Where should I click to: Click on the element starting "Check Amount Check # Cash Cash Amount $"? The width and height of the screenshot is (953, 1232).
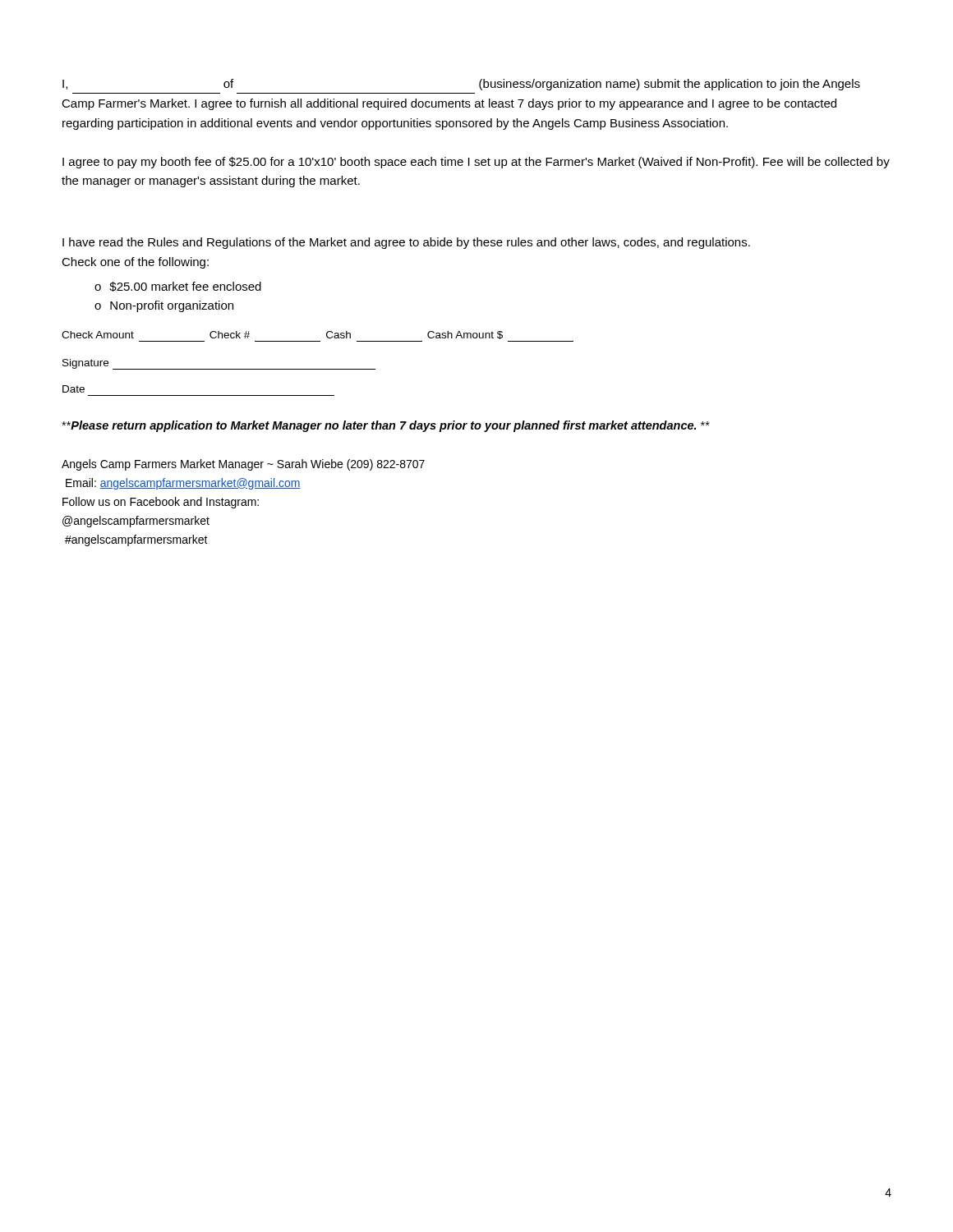(x=318, y=335)
